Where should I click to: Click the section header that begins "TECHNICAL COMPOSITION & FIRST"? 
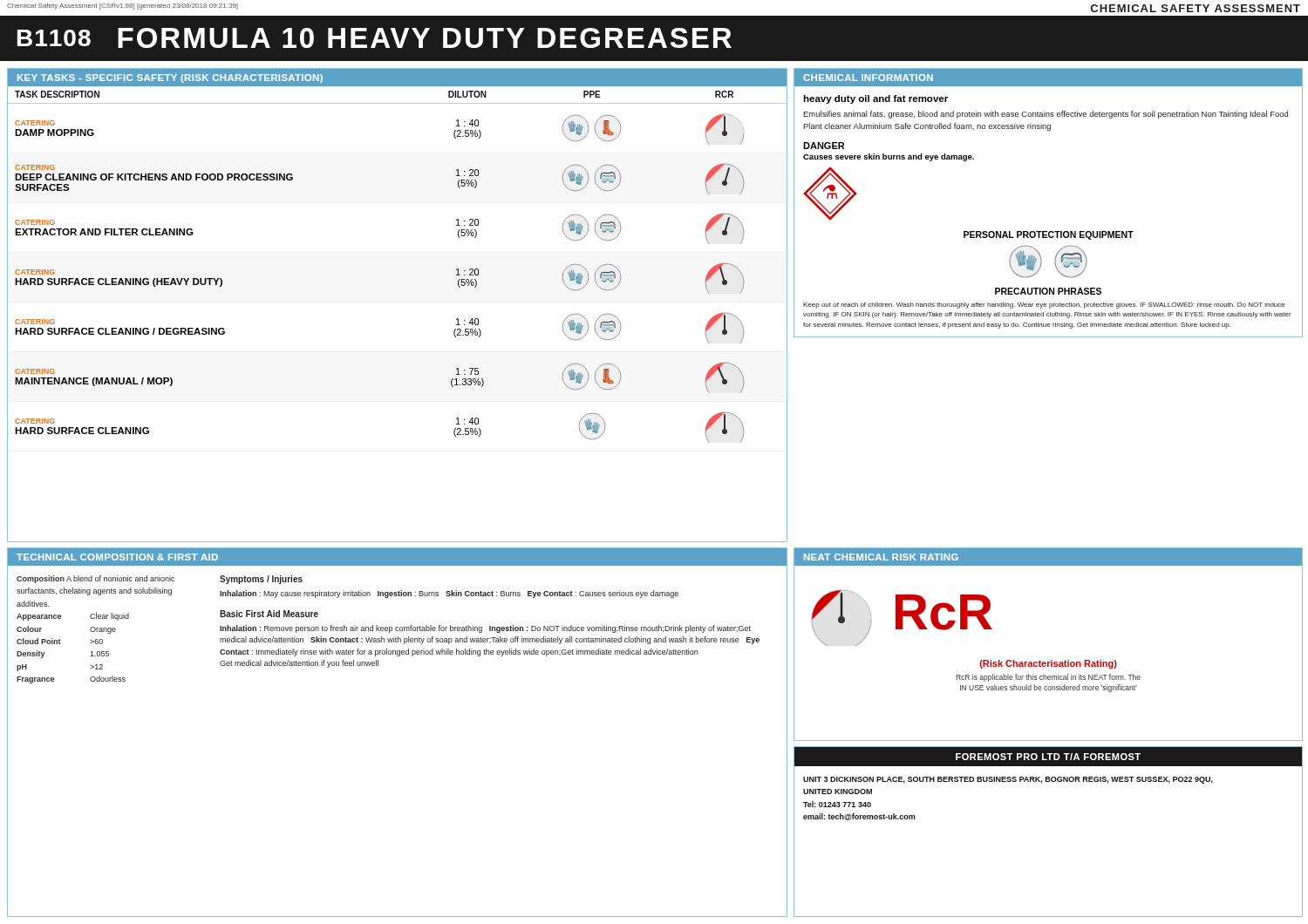coord(118,557)
